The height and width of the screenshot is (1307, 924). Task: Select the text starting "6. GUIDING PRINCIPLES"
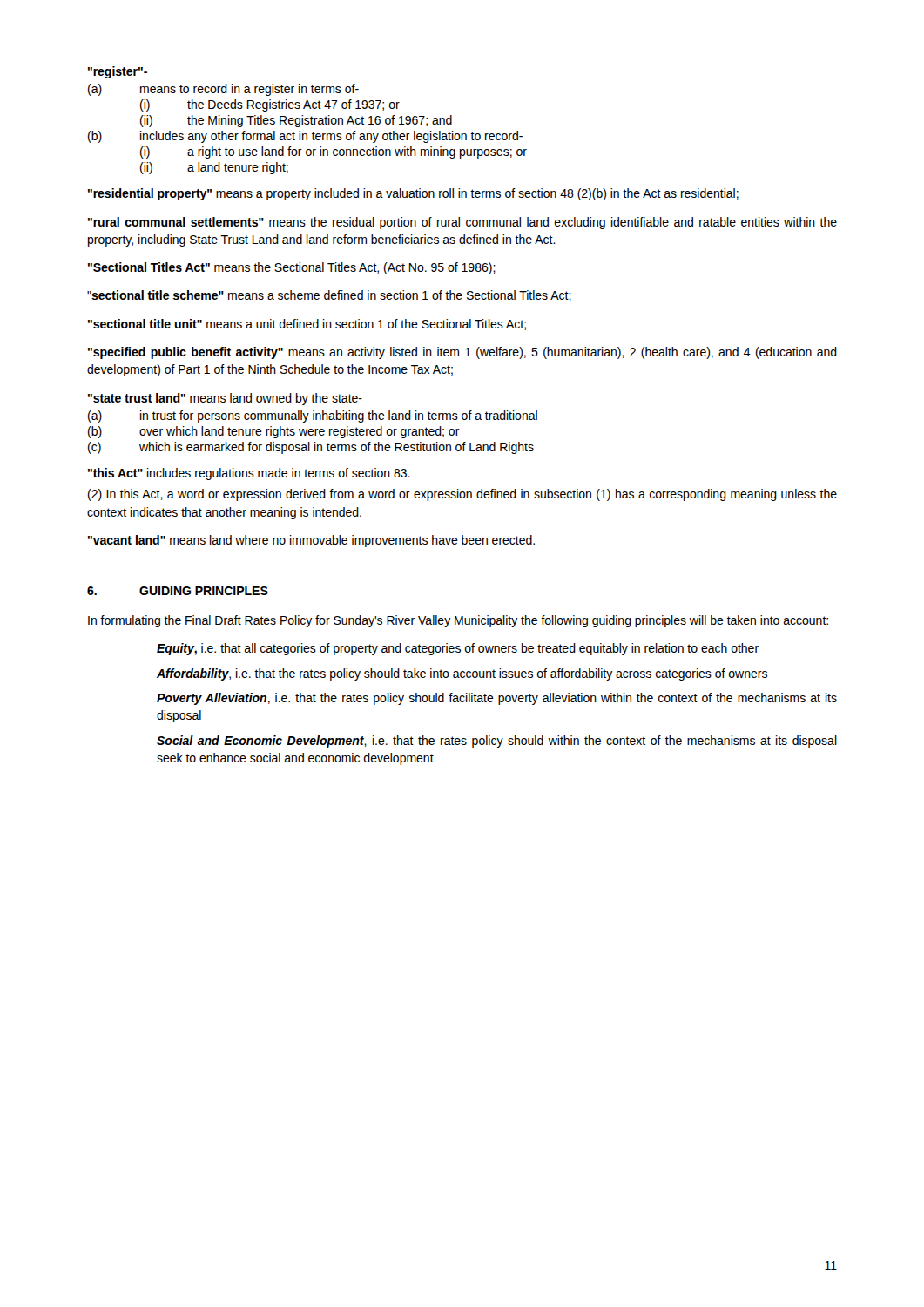pyautogui.click(x=178, y=591)
